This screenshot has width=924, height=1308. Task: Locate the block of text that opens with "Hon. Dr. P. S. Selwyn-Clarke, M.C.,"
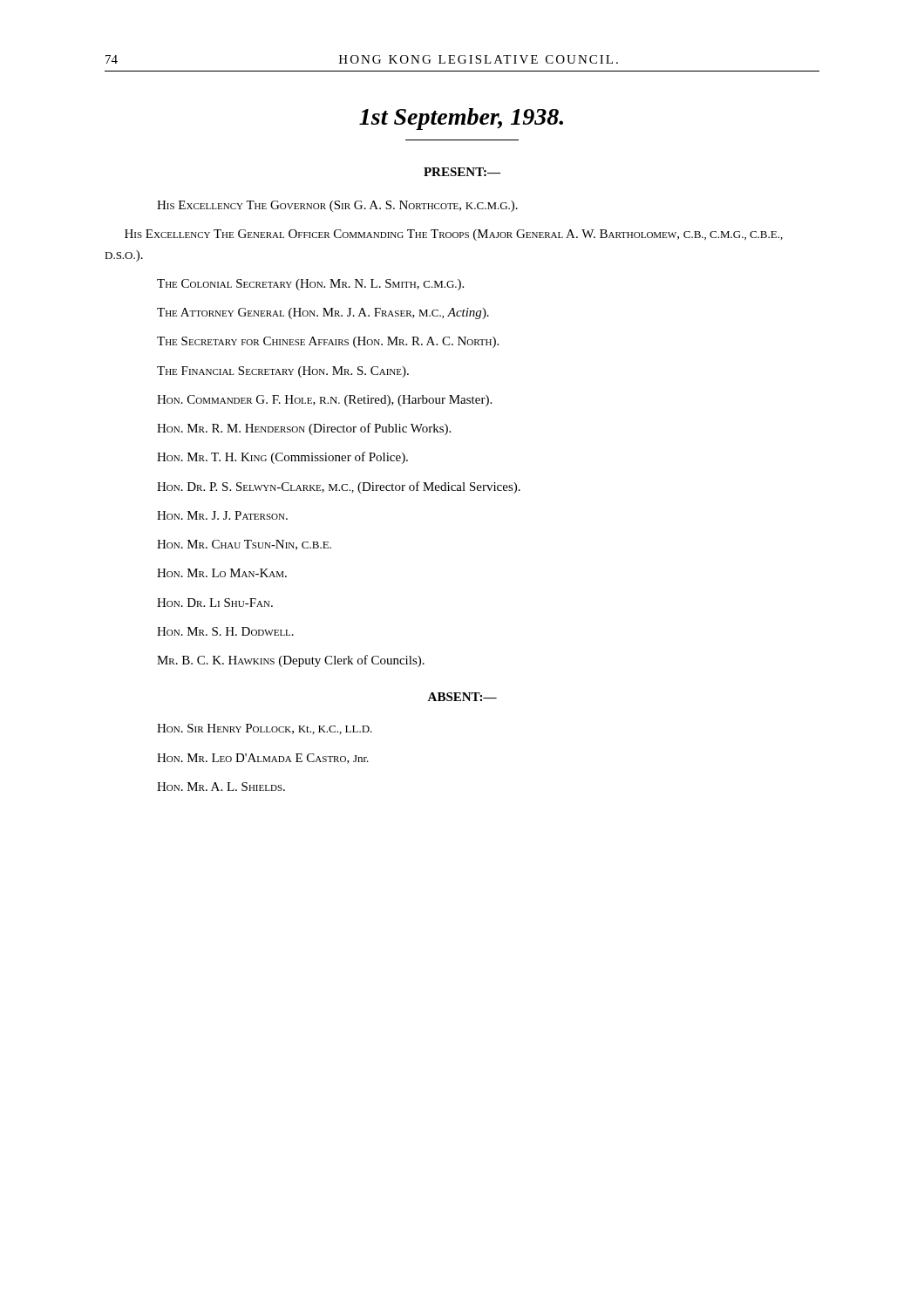coord(339,486)
